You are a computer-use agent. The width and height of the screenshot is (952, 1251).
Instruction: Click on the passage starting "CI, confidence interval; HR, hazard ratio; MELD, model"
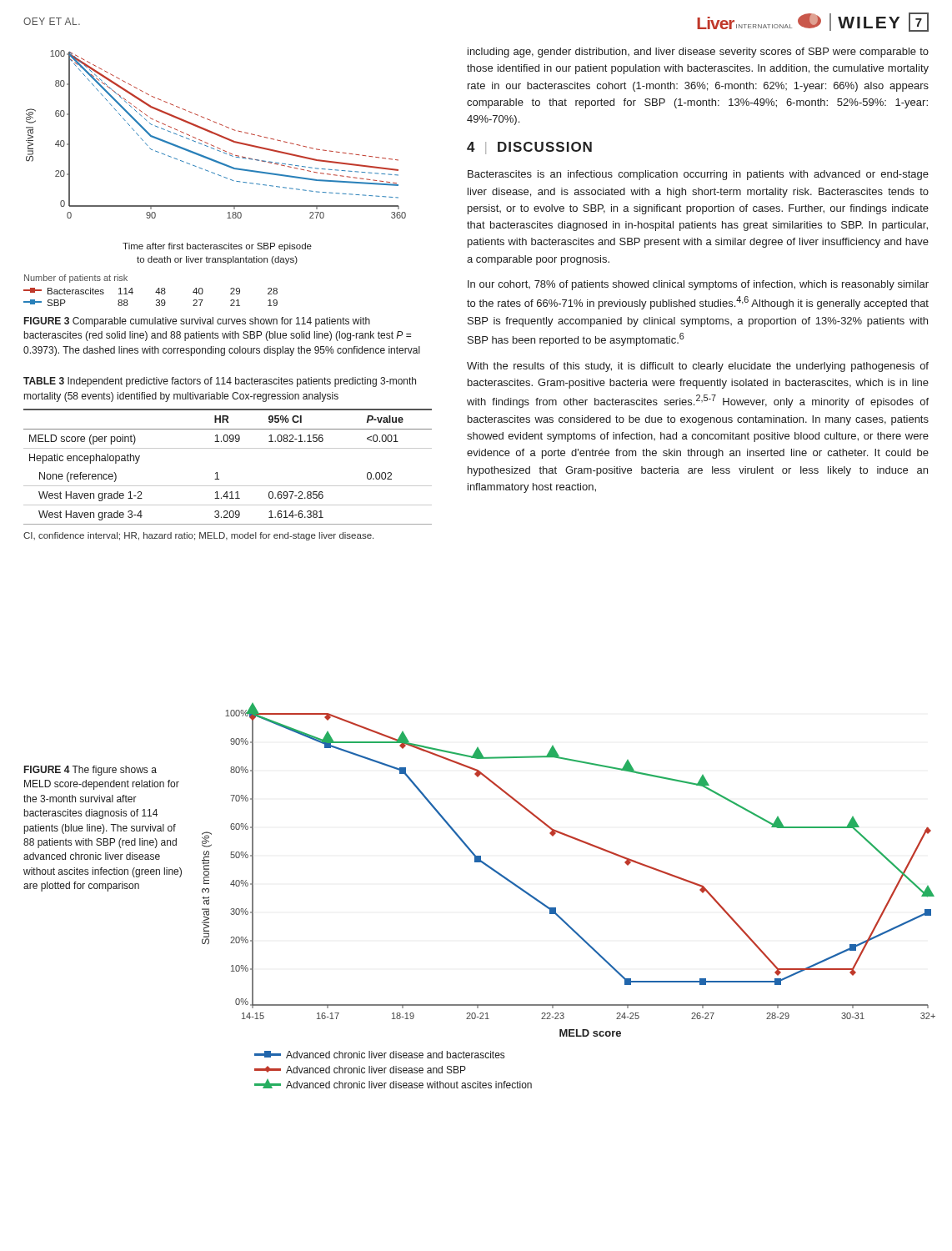click(199, 535)
